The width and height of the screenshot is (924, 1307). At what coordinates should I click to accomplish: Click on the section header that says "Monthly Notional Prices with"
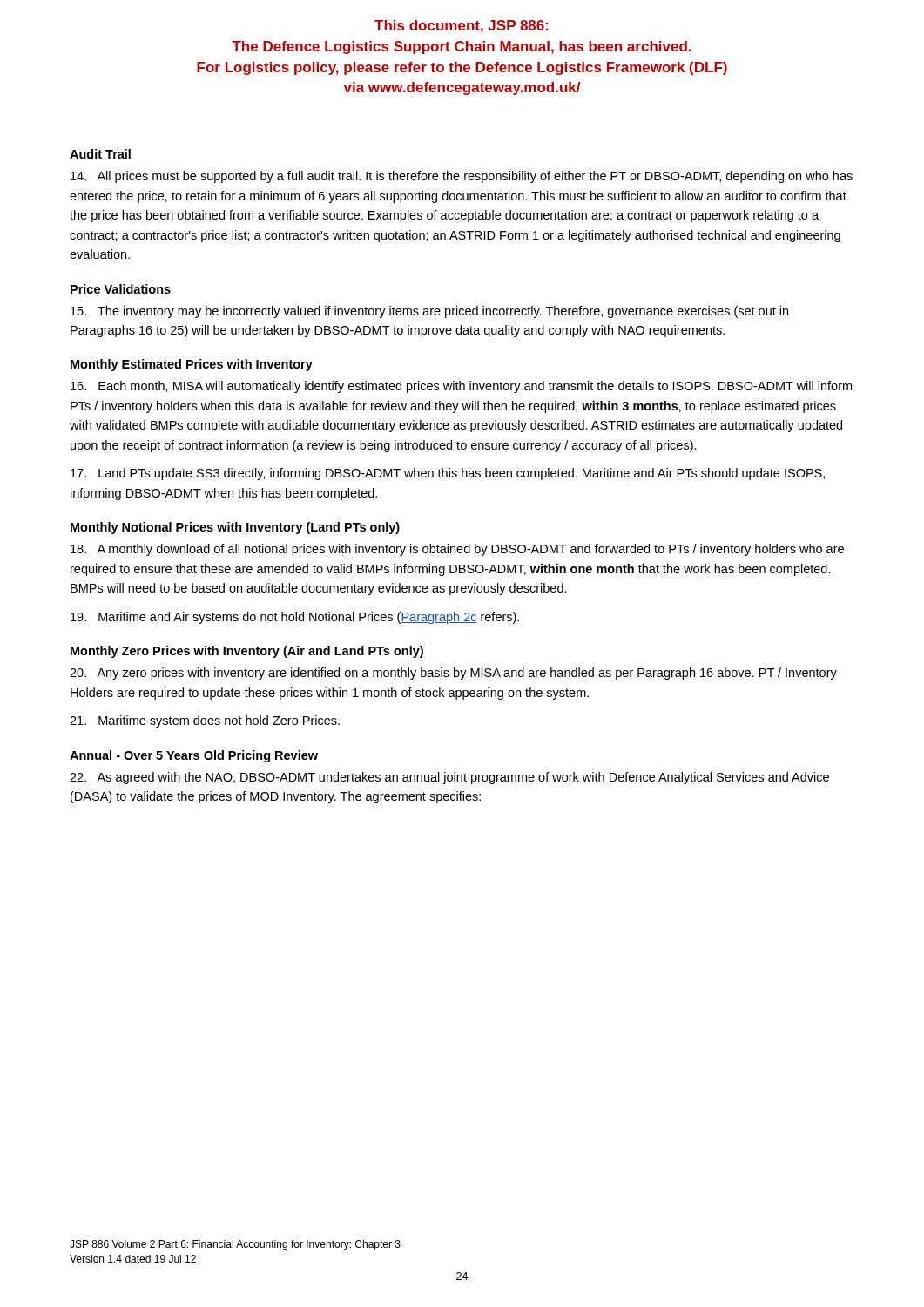click(x=235, y=527)
